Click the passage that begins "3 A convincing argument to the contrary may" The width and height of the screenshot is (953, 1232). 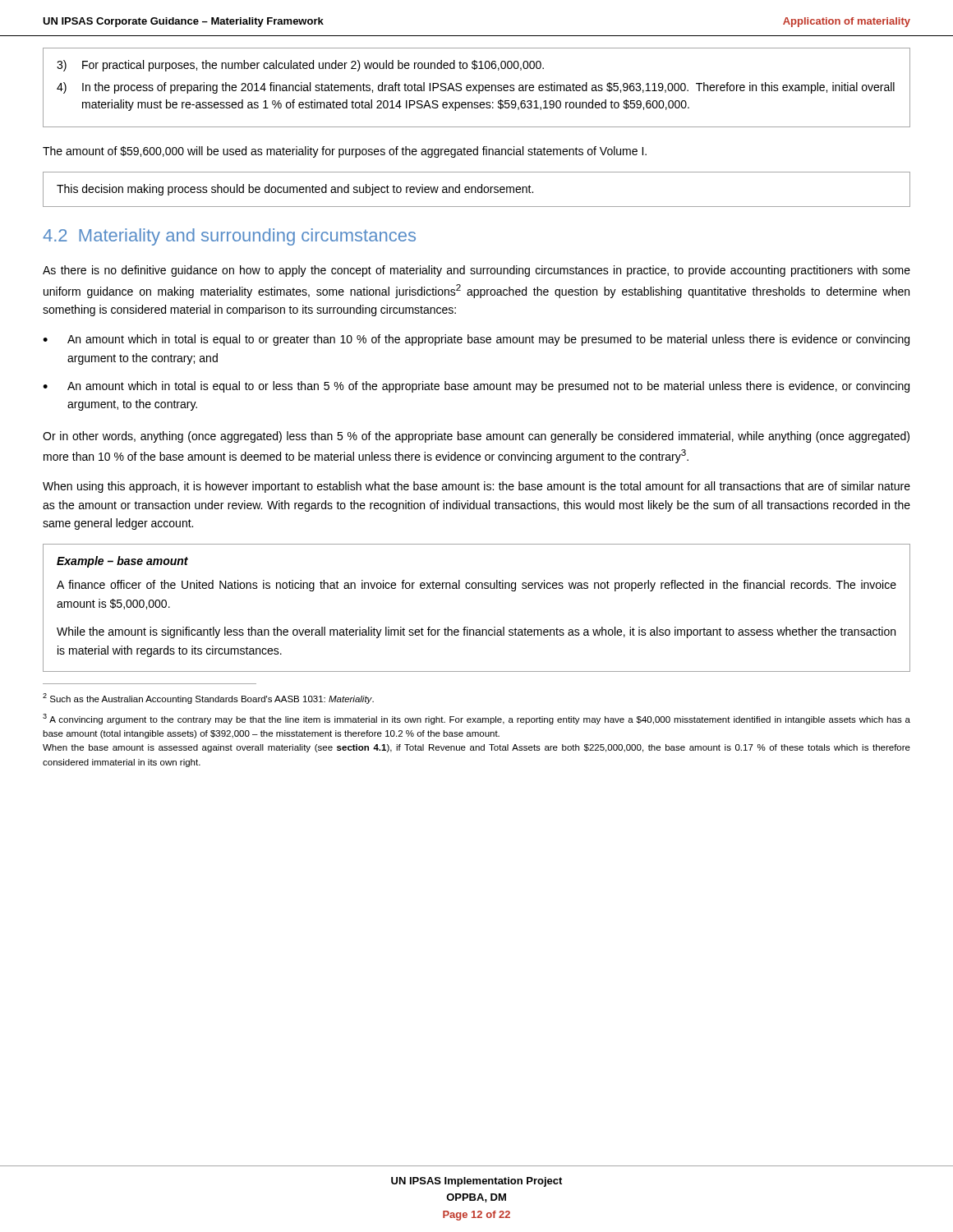[x=476, y=739]
